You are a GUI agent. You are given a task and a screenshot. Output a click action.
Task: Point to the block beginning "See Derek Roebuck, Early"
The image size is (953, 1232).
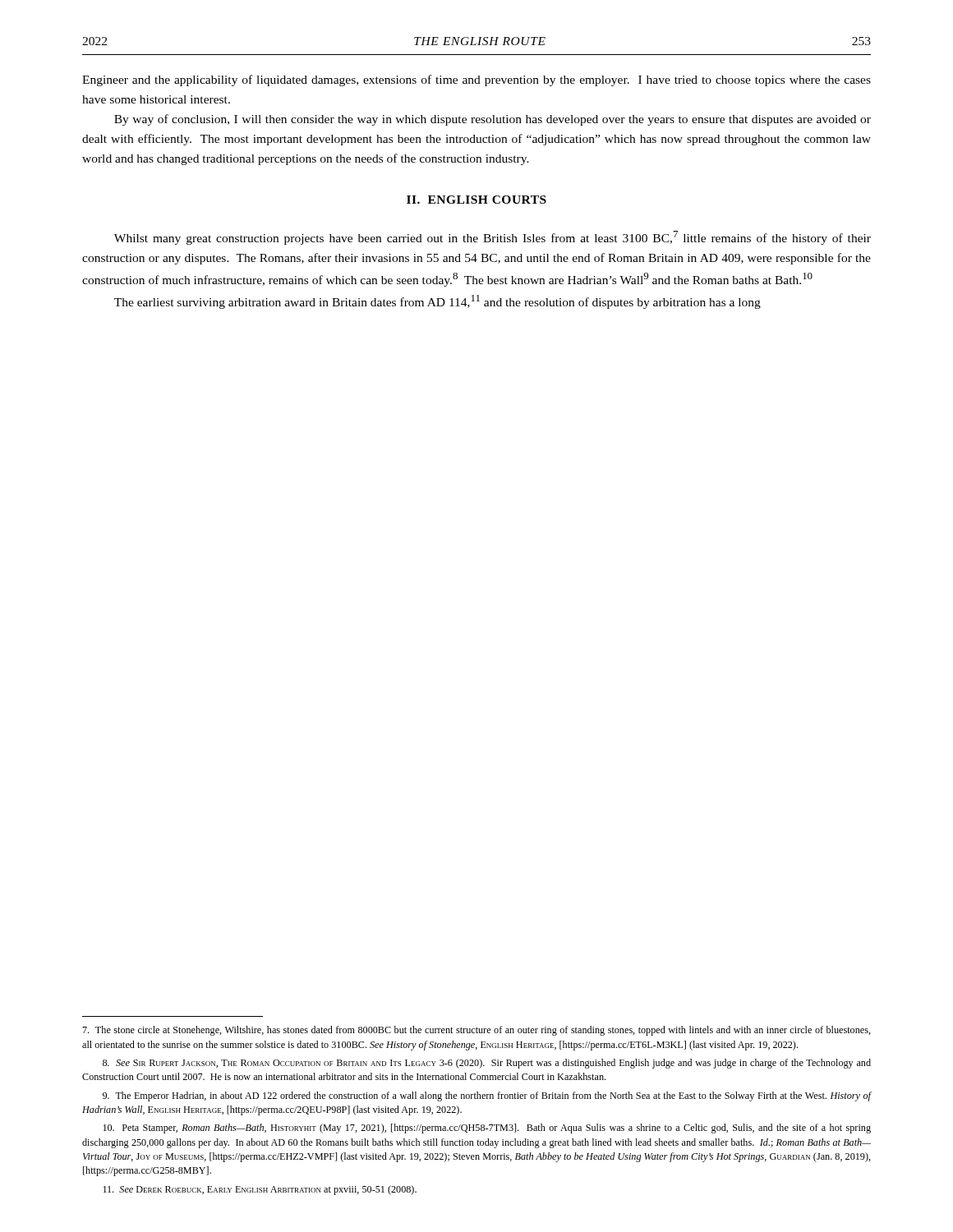(260, 1190)
